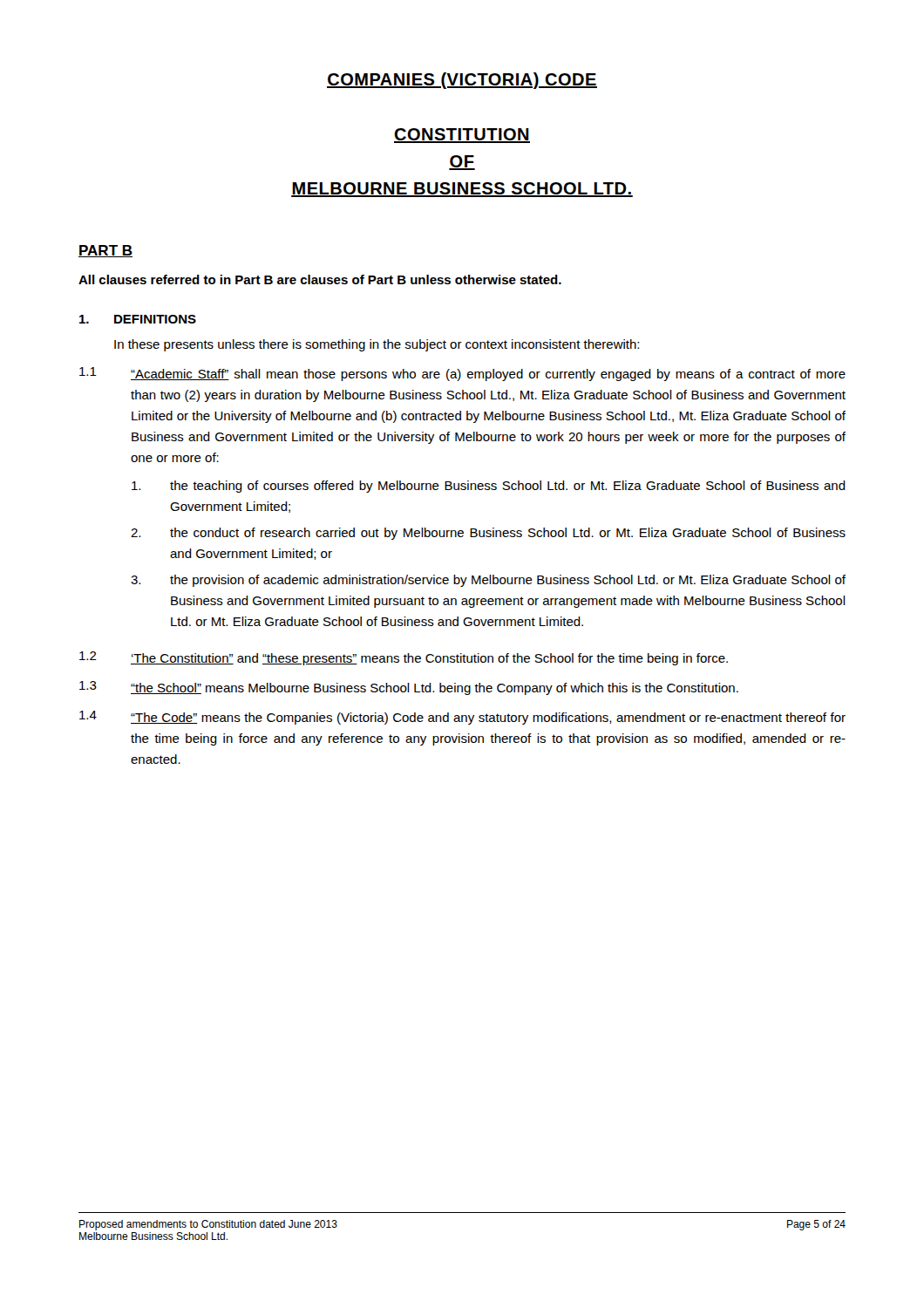Select the text starting "3 “the School” means Melbourne Business"
This screenshot has height=1308, width=924.
(x=462, y=688)
